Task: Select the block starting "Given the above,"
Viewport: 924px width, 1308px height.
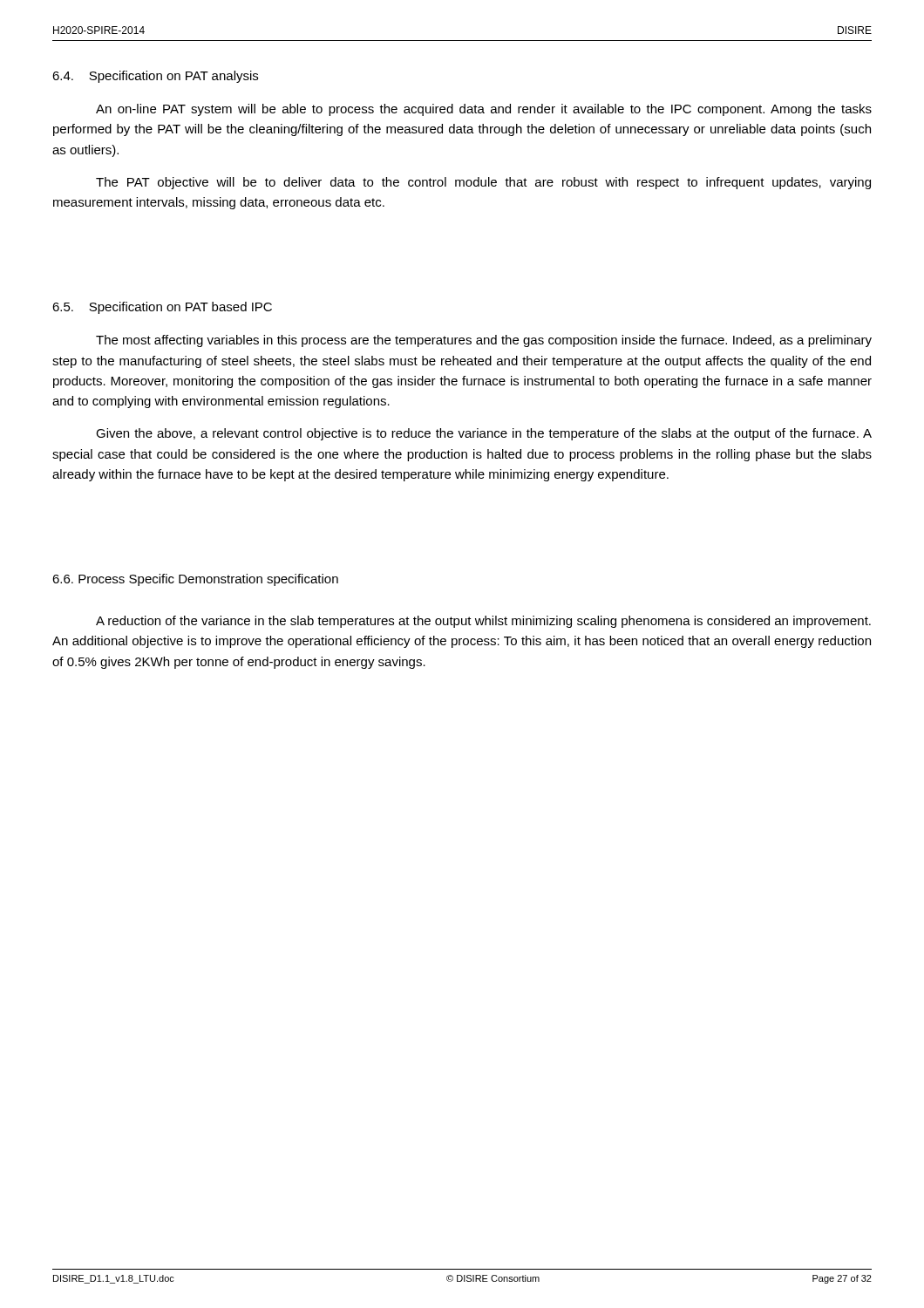Action: tap(462, 453)
